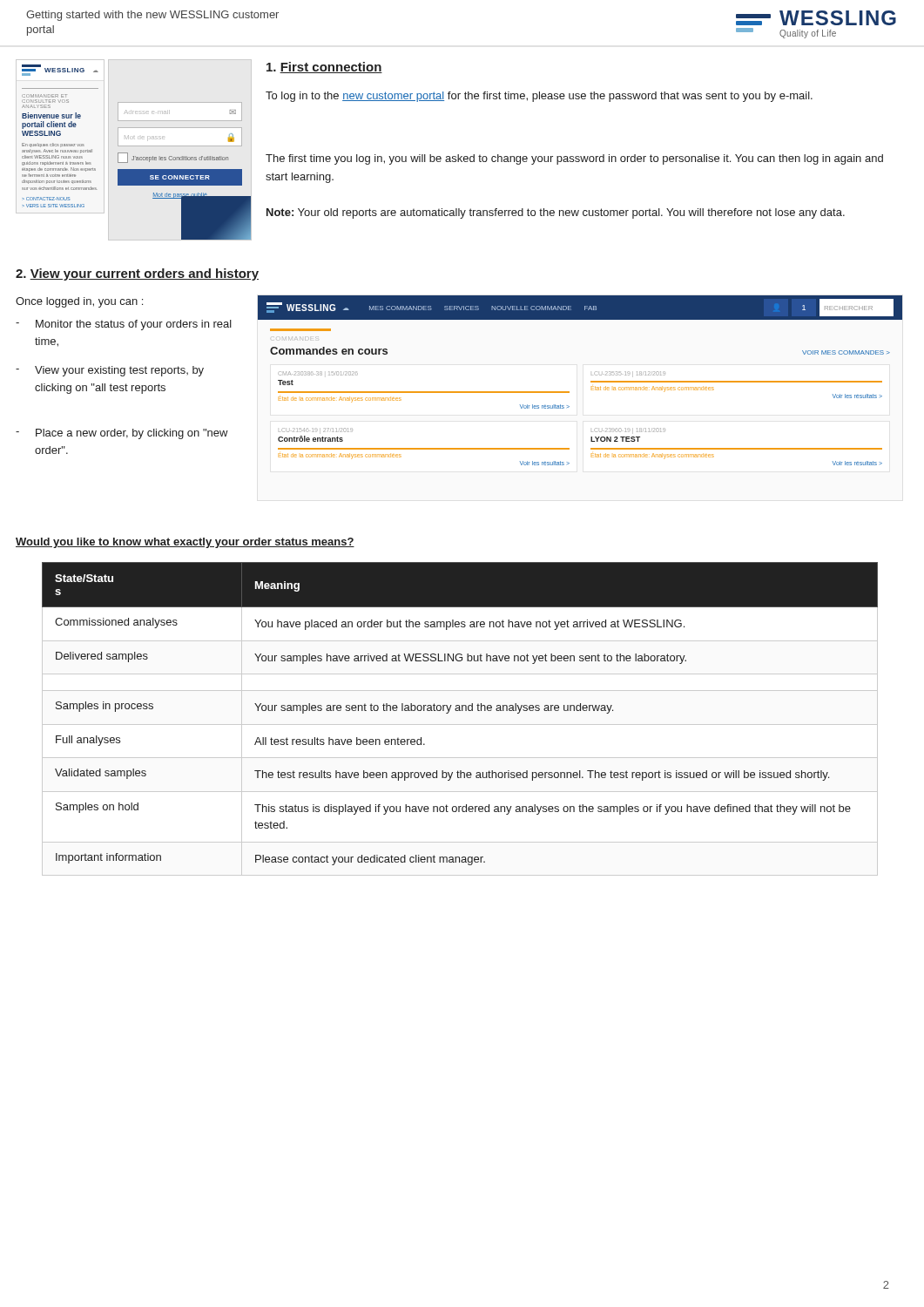
Task: Point to the region starting "1. First connection"
Action: click(x=324, y=67)
